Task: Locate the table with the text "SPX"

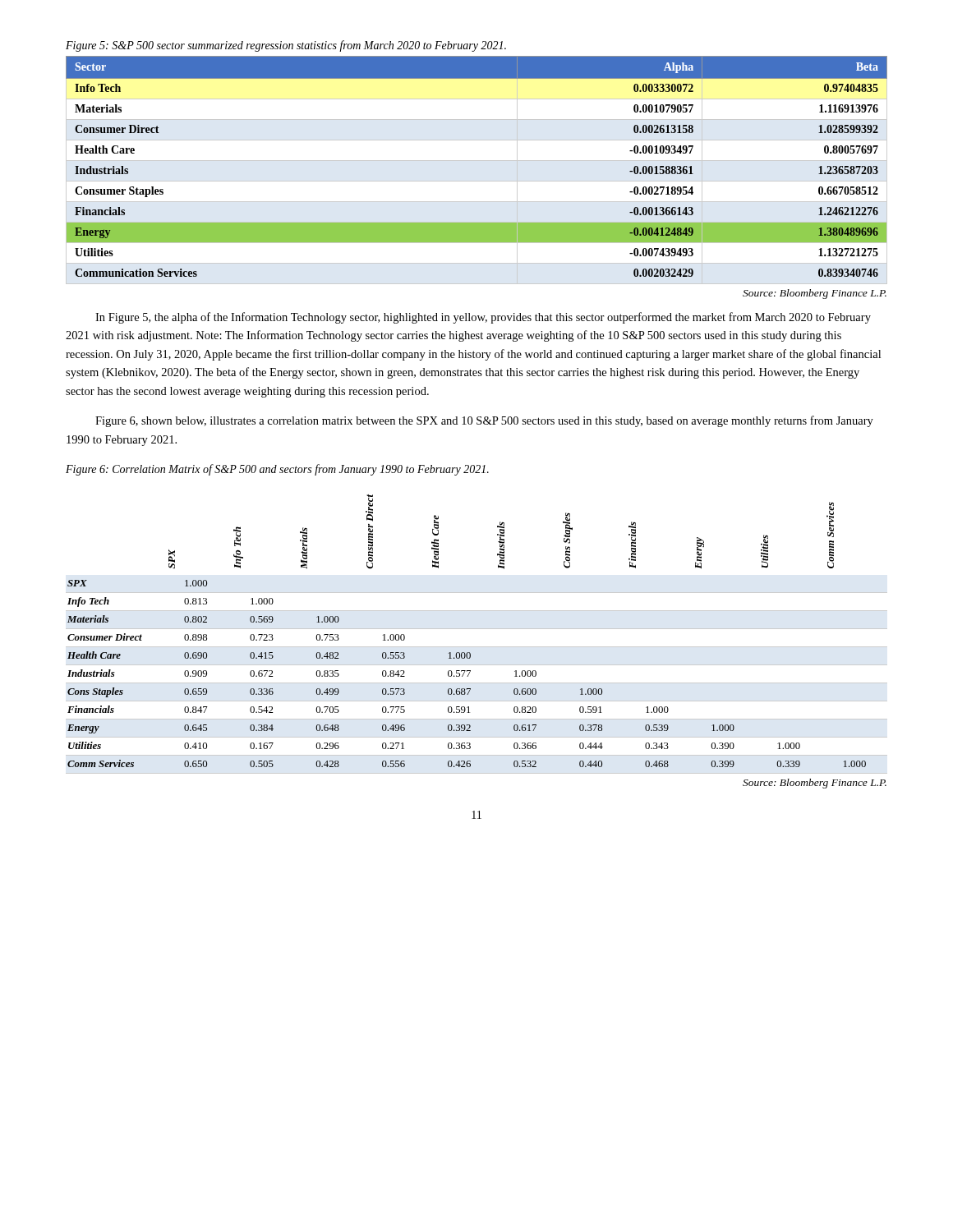Action: [x=476, y=627]
